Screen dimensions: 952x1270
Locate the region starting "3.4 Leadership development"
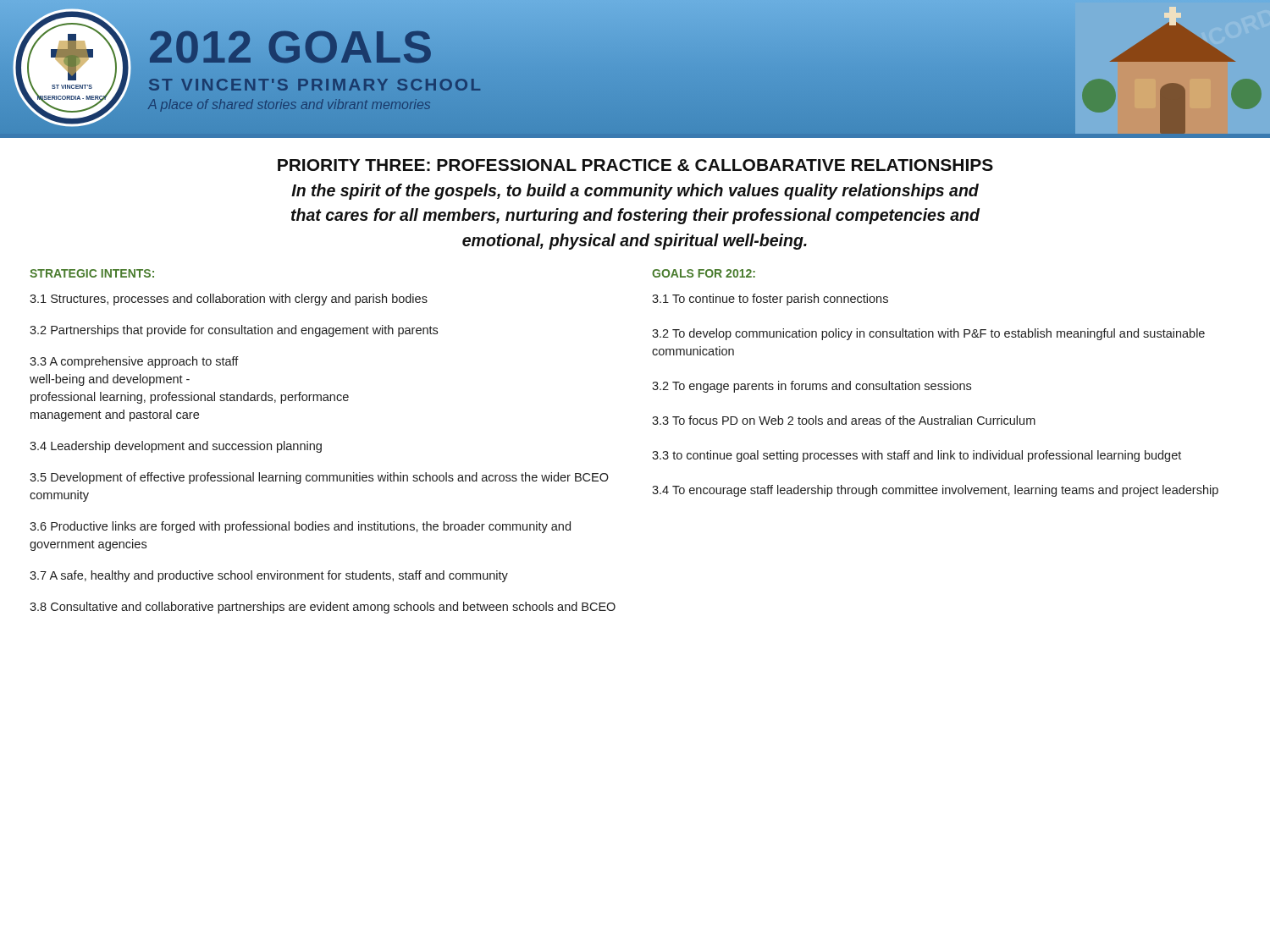pos(176,446)
